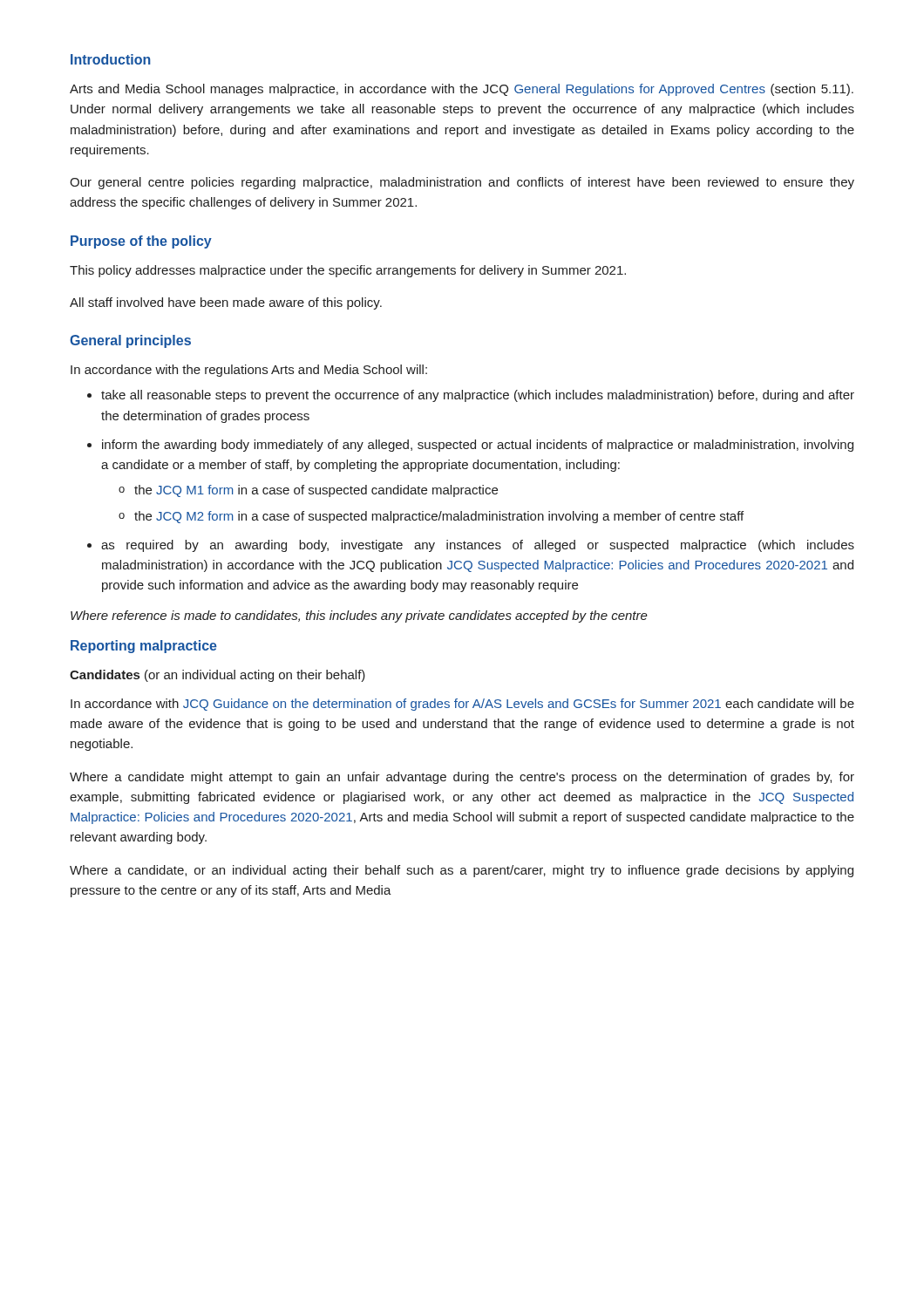Select the text block containing "Arts and Media School manages malpractice, in accordance"

click(x=462, y=119)
